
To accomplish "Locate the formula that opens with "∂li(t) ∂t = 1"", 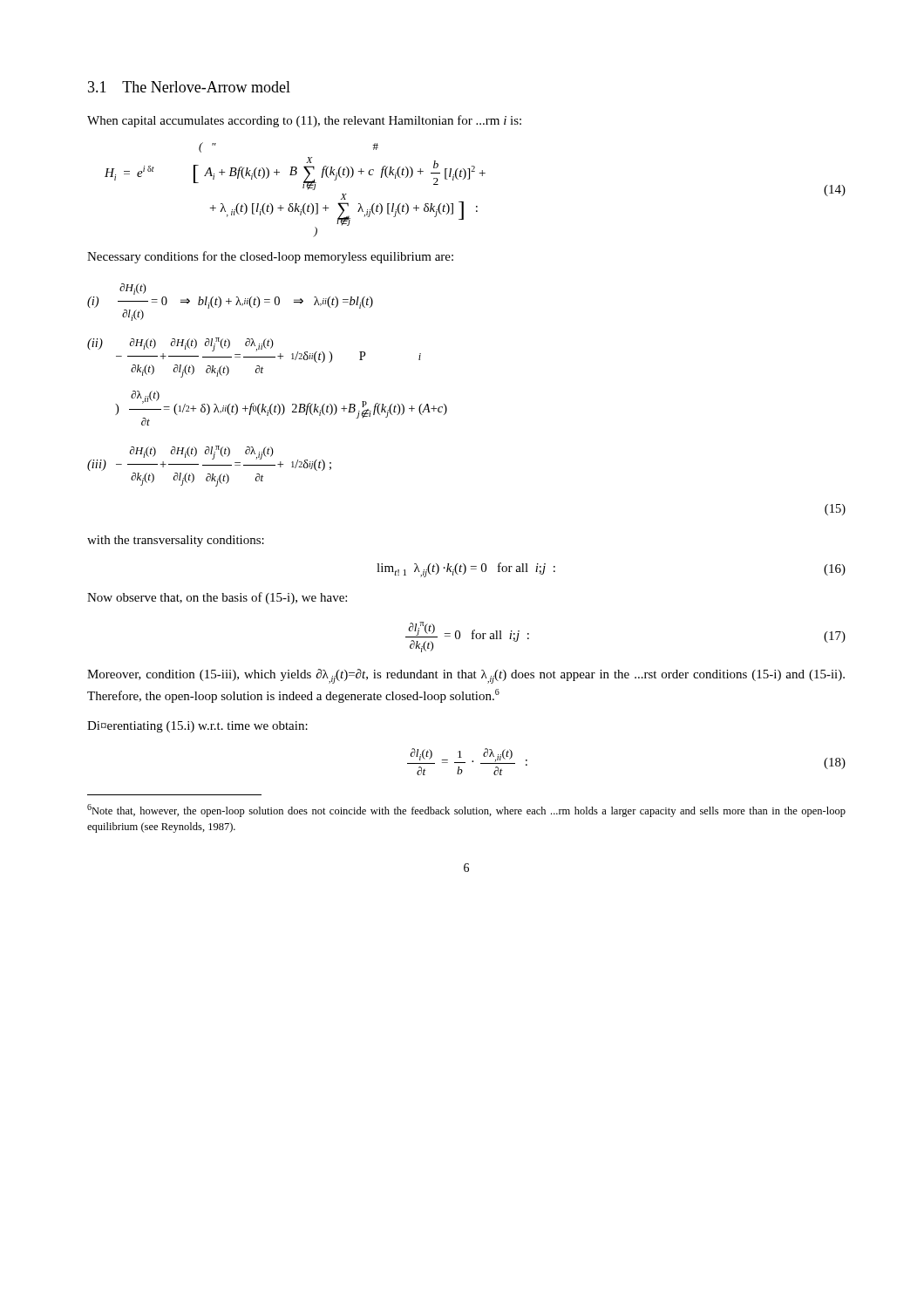I will [x=460, y=763].
